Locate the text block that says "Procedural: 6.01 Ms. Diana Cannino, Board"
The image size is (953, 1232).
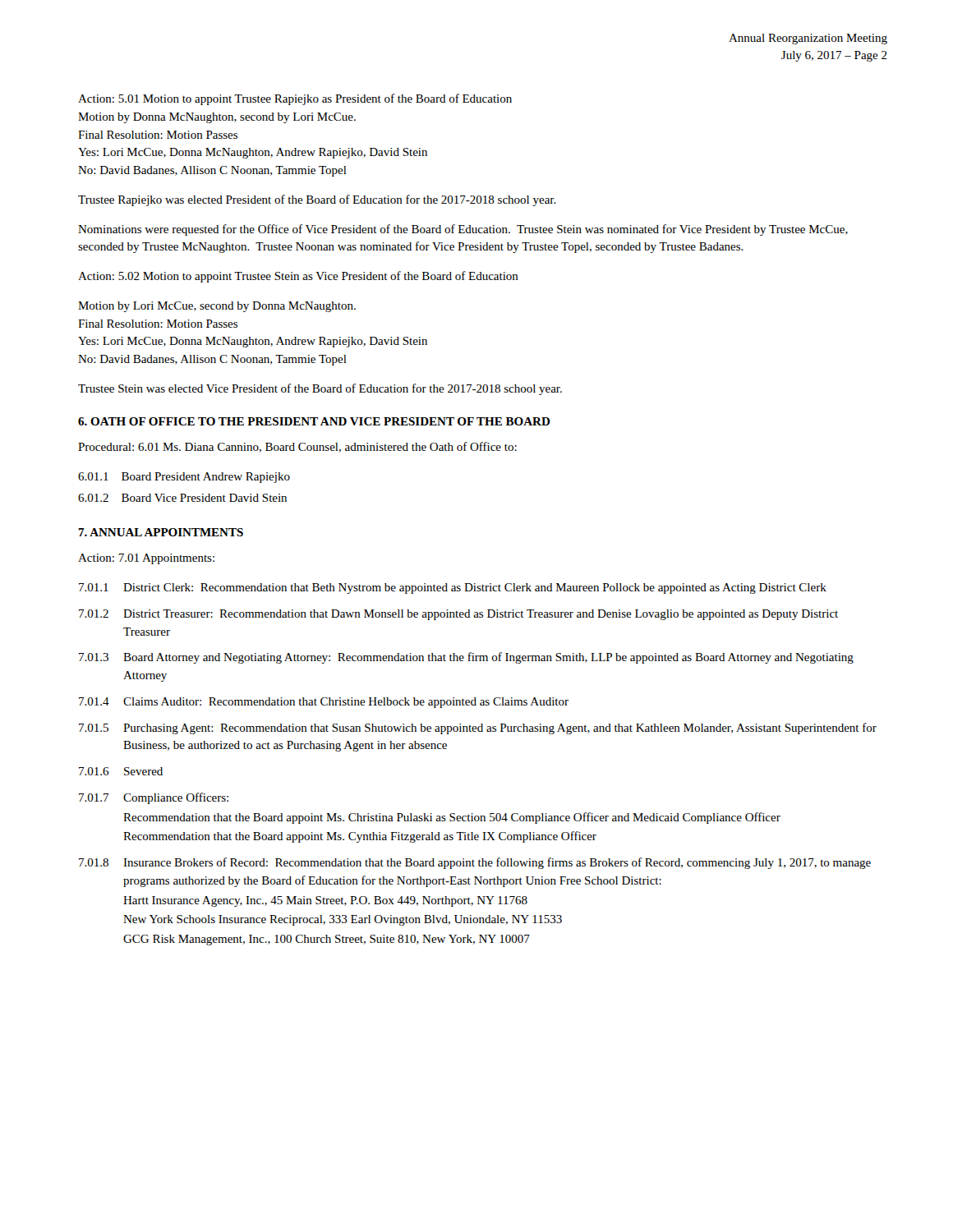point(298,447)
